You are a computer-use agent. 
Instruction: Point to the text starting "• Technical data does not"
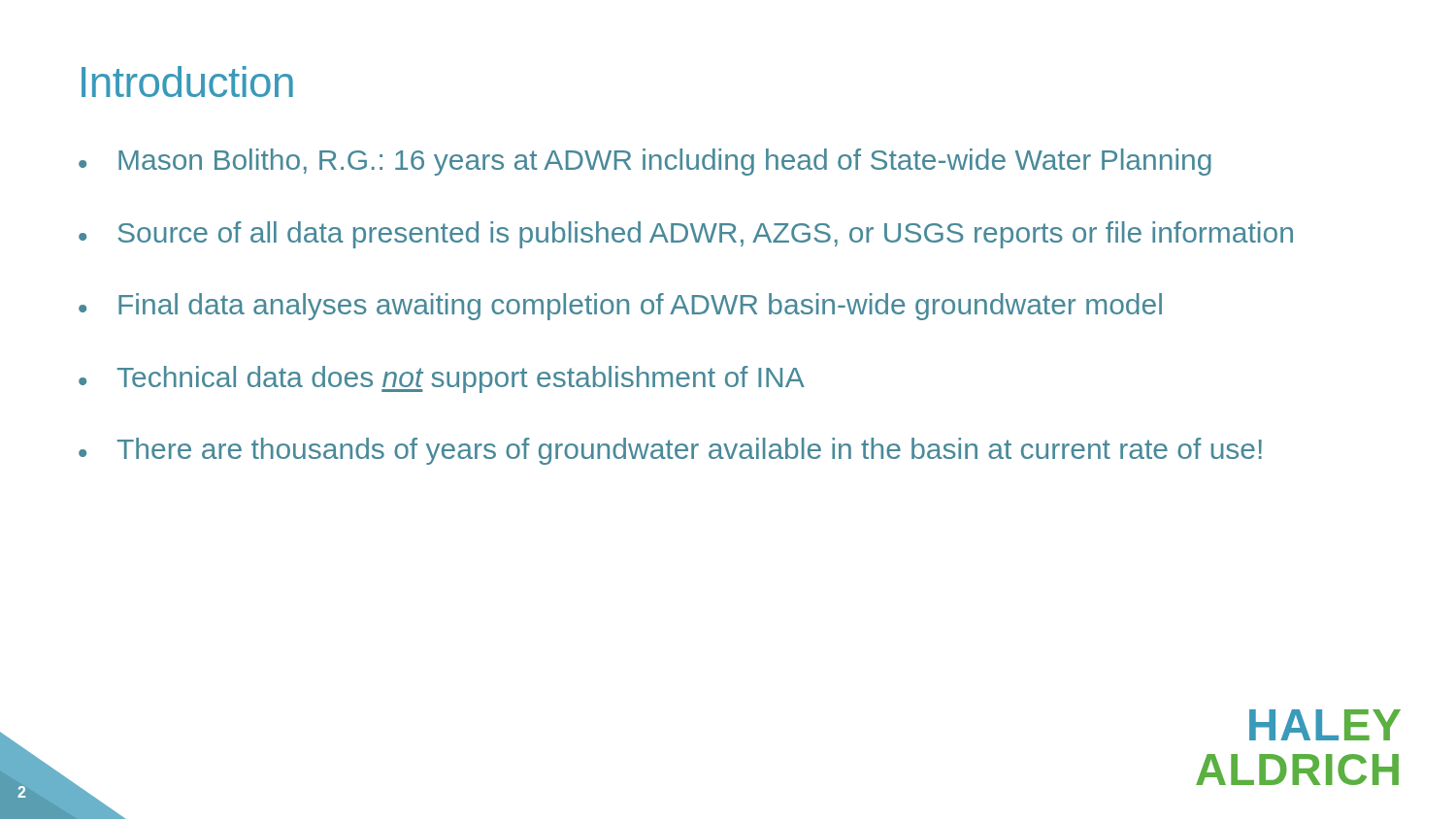[728, 379]
